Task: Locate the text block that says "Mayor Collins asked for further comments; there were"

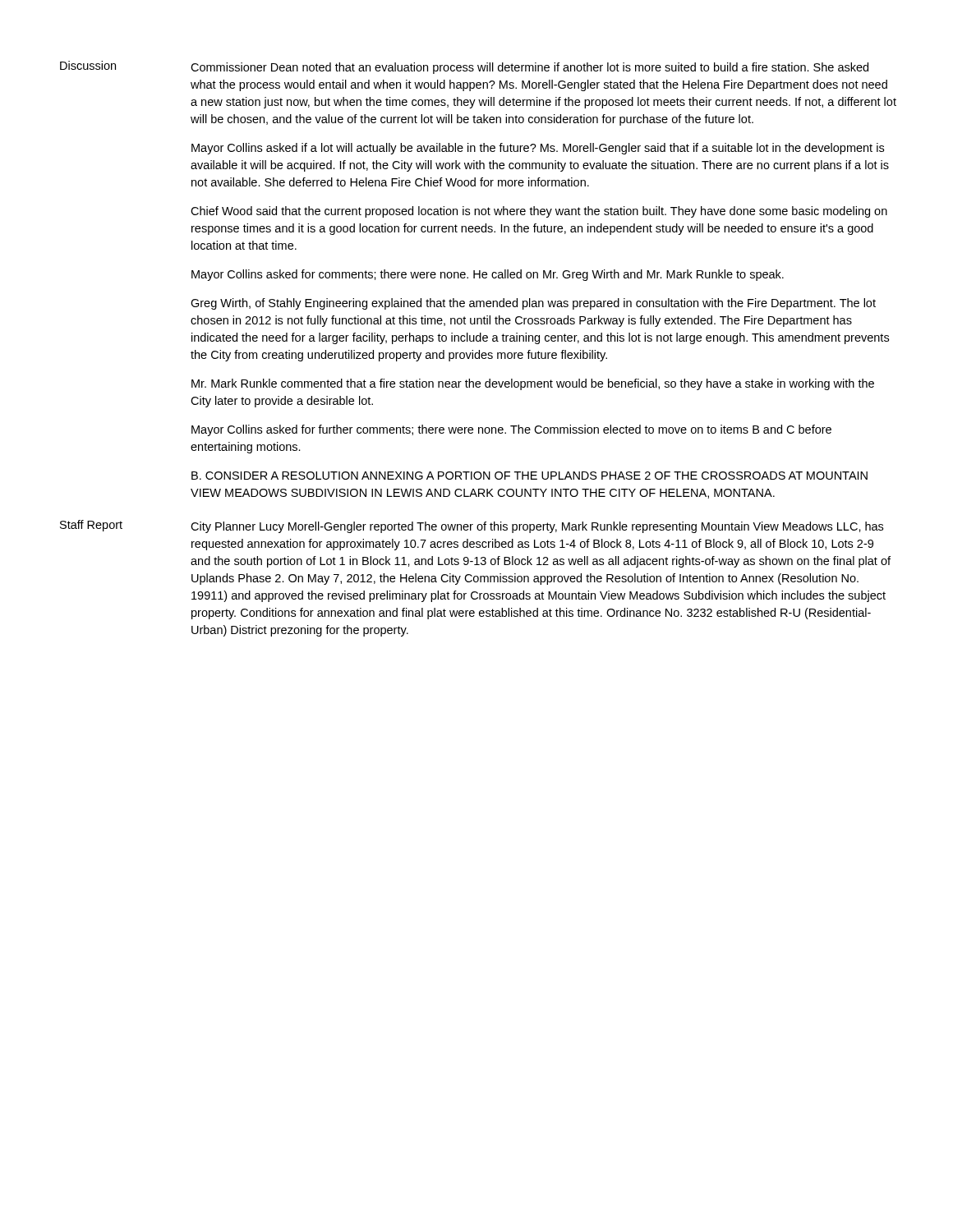Action: [x=511, y=438]
